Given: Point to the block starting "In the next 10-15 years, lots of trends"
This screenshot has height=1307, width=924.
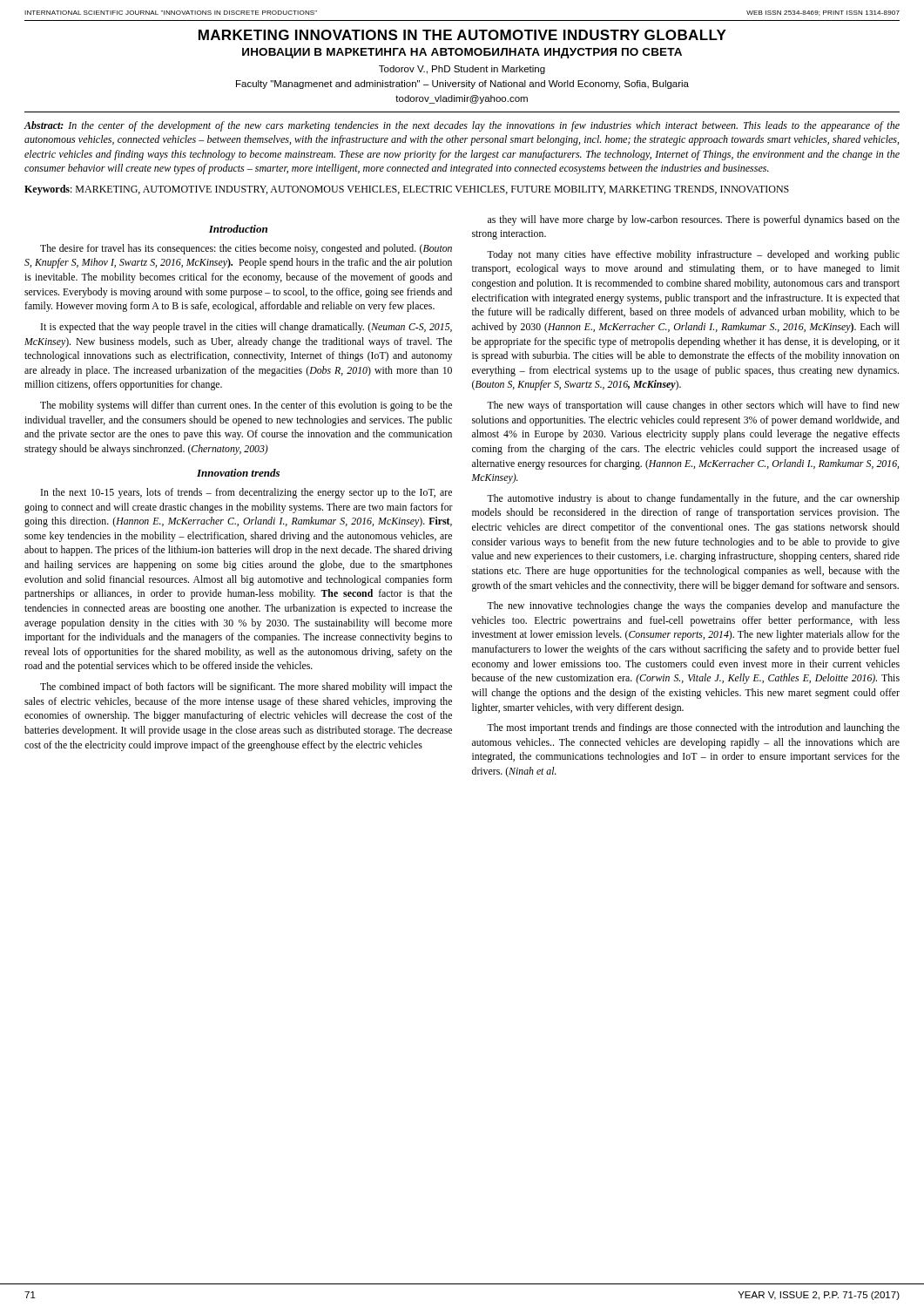Looking at the screenshot, I should 238,619.
